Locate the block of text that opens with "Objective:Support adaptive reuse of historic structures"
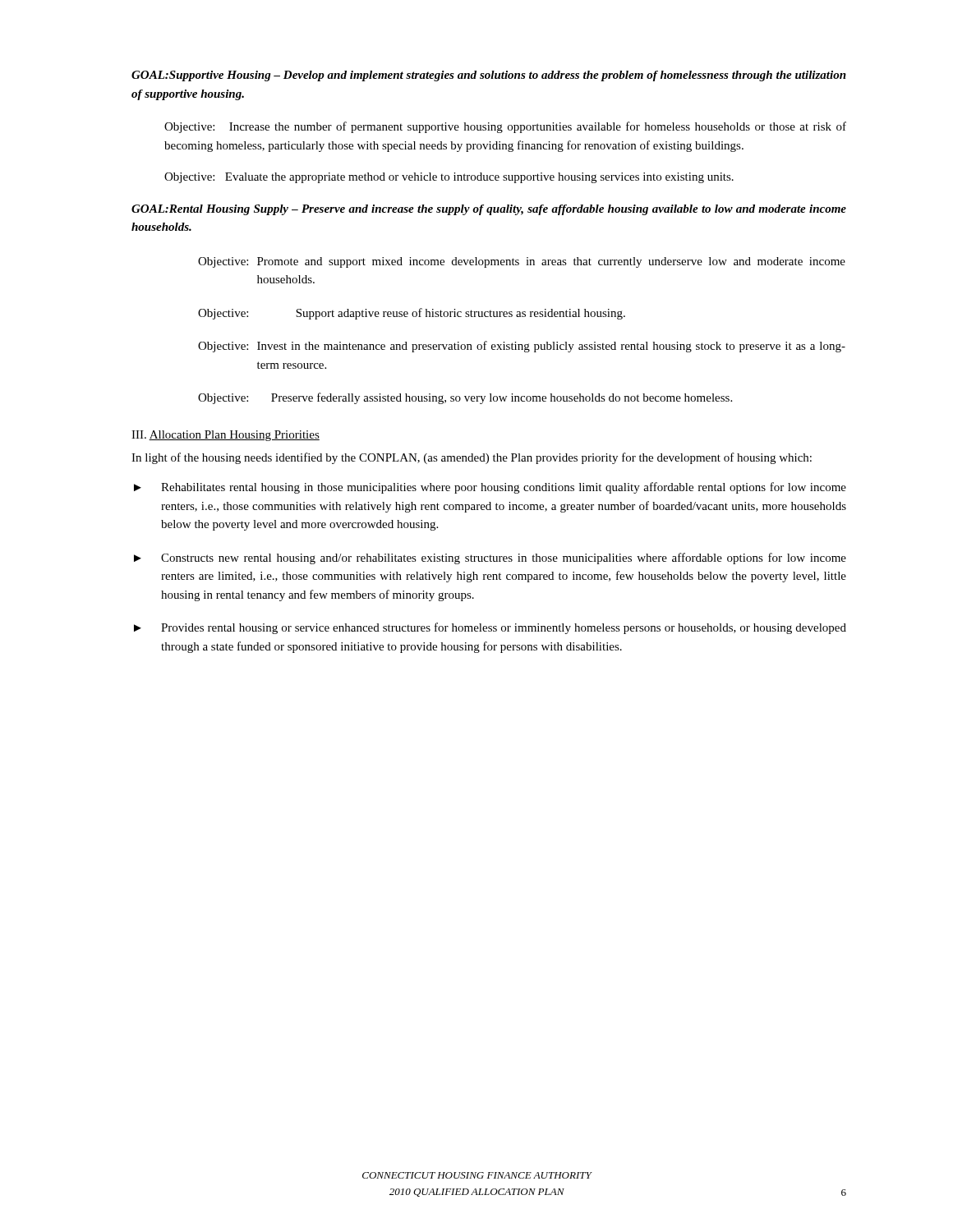The image size is (953, 1232). coord(522,313)
